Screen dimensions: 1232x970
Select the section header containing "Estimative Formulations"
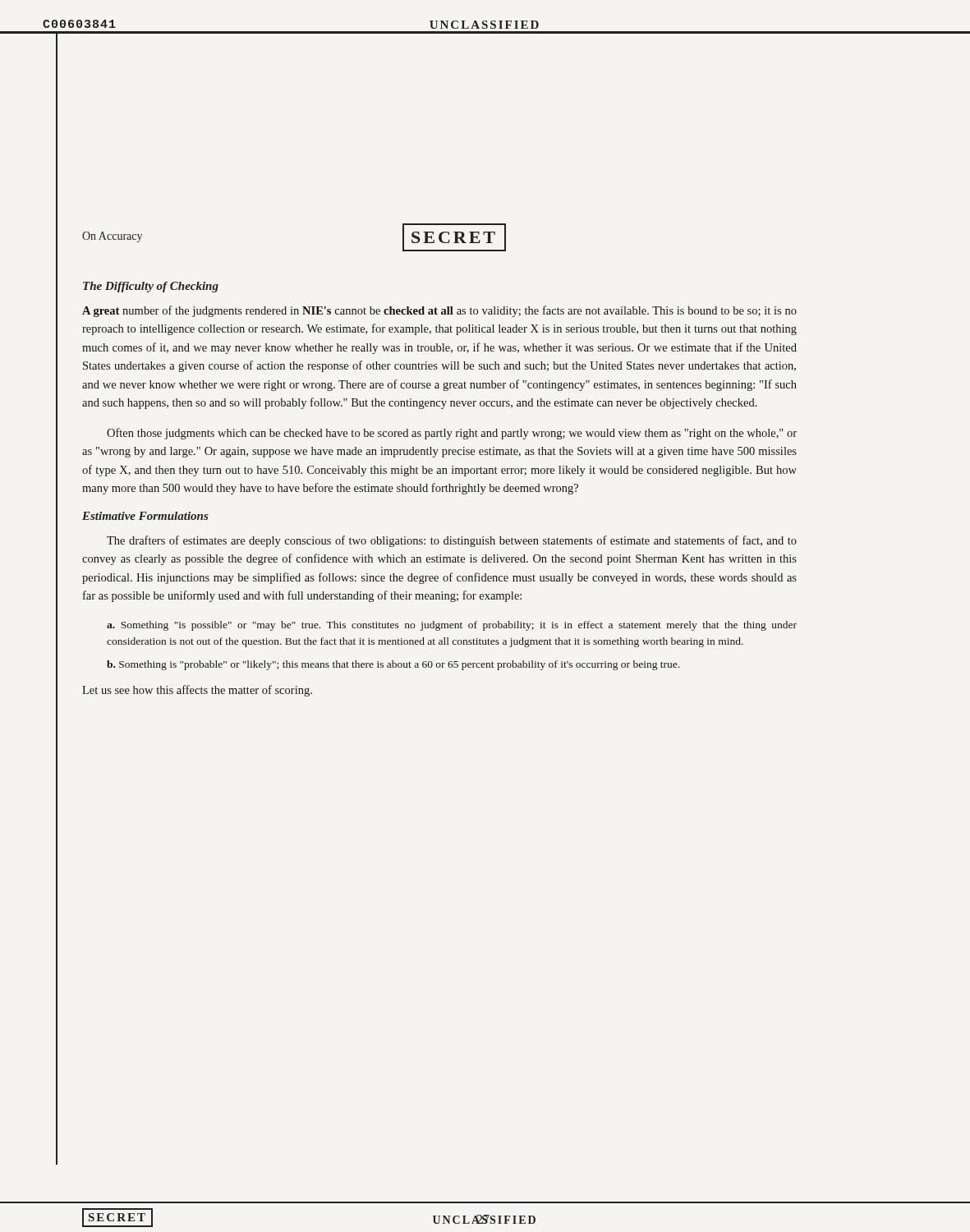click(145, 516)
